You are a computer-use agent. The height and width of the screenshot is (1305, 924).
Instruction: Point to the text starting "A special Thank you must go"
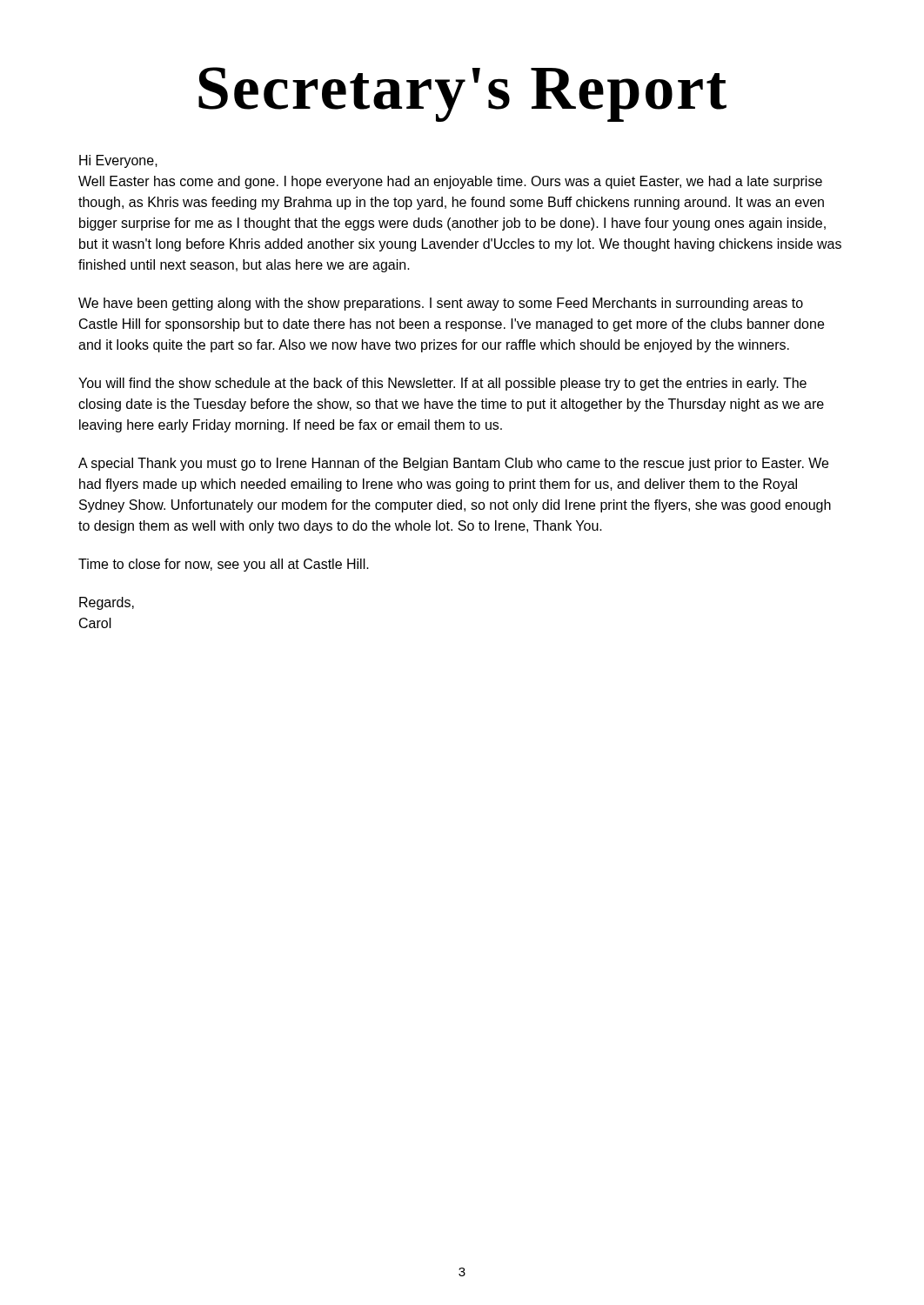tap(462, 495)
